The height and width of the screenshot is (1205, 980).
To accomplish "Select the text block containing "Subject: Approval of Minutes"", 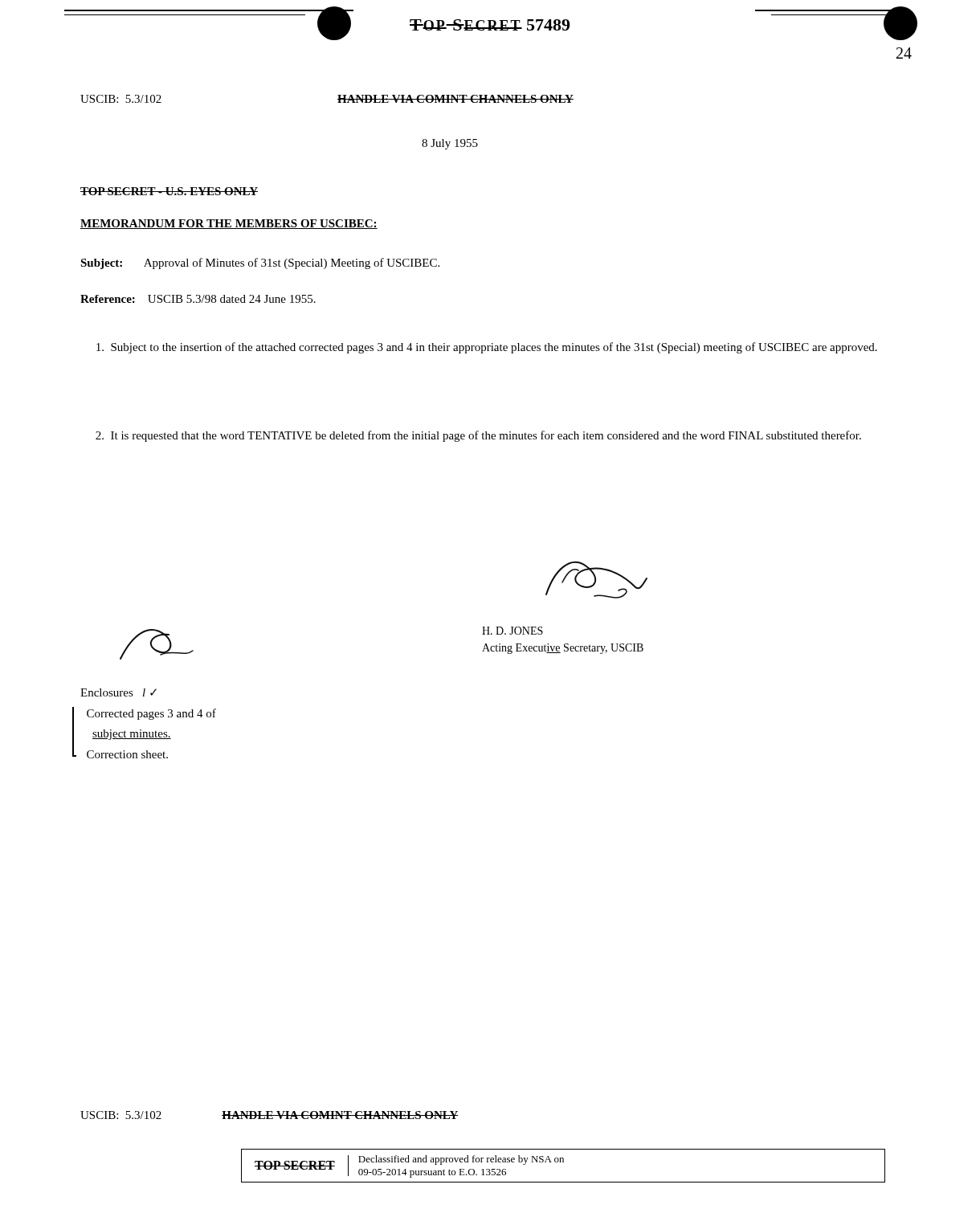I will pyautogui.click(x=260, y=263).
